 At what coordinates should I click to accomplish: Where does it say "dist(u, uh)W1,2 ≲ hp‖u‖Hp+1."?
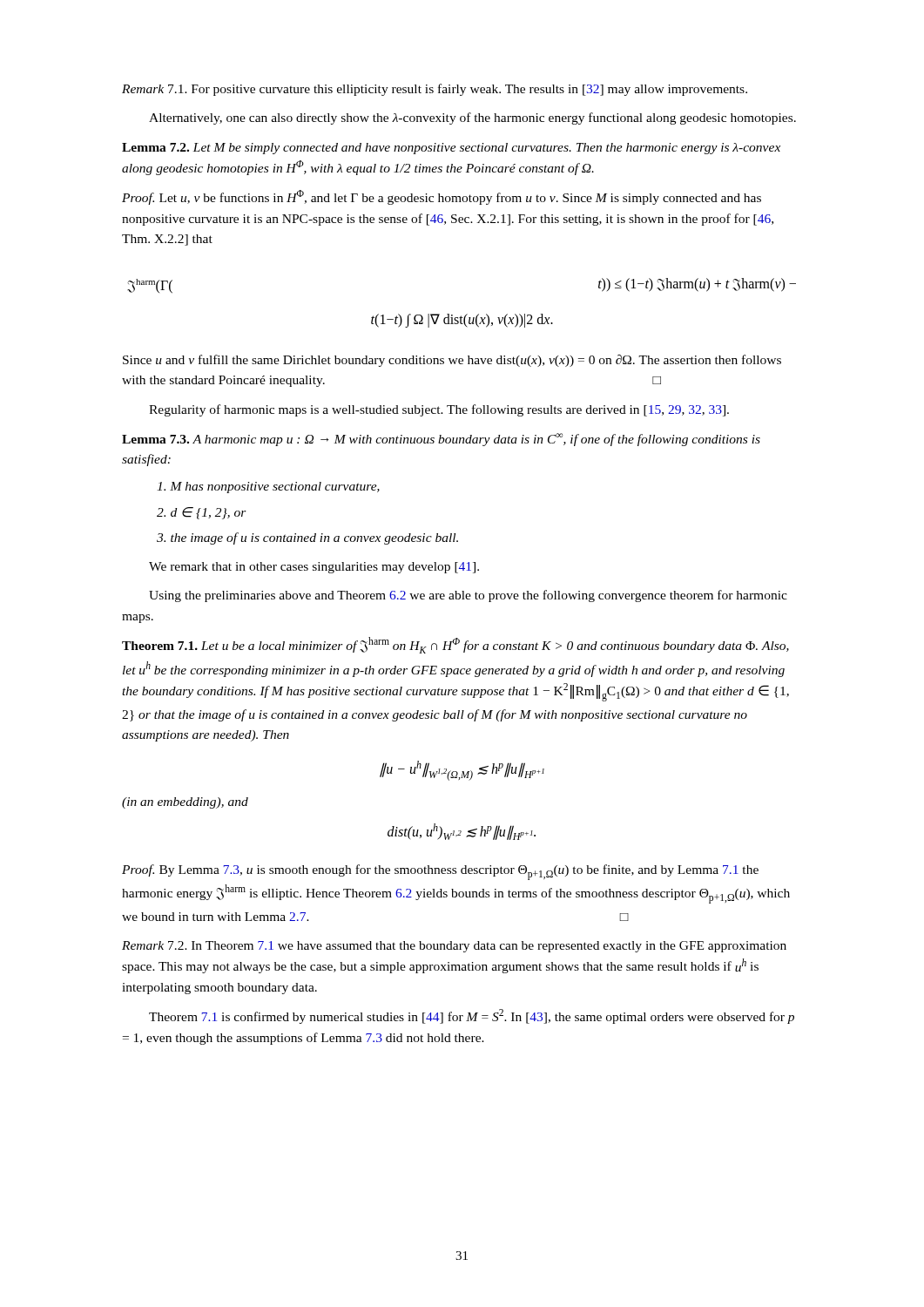(x=462, y=832)
